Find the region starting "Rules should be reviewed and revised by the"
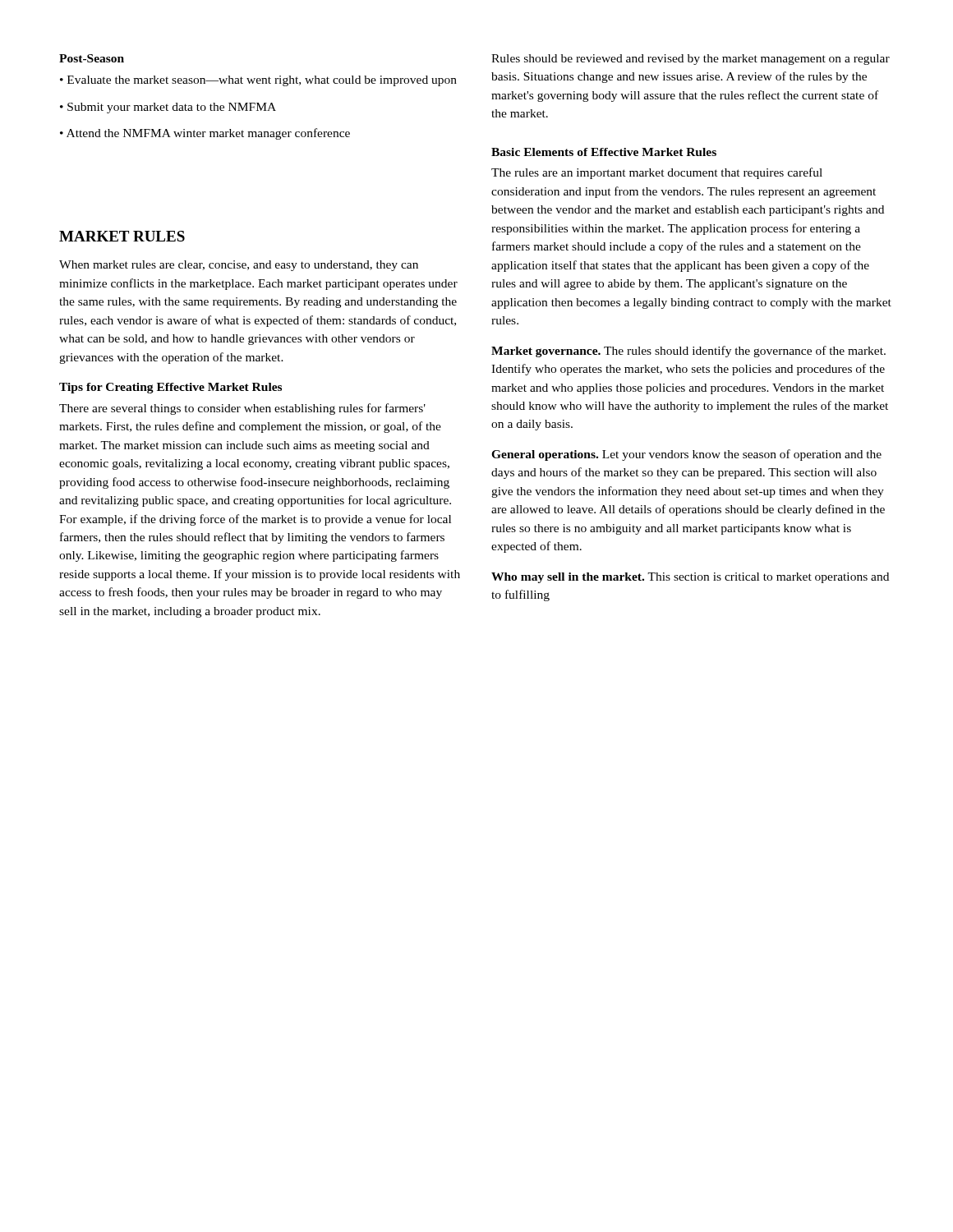Image resolution: width=953 pixels, height=1232 pixels. pyautogui.click(x=690, y=86)
